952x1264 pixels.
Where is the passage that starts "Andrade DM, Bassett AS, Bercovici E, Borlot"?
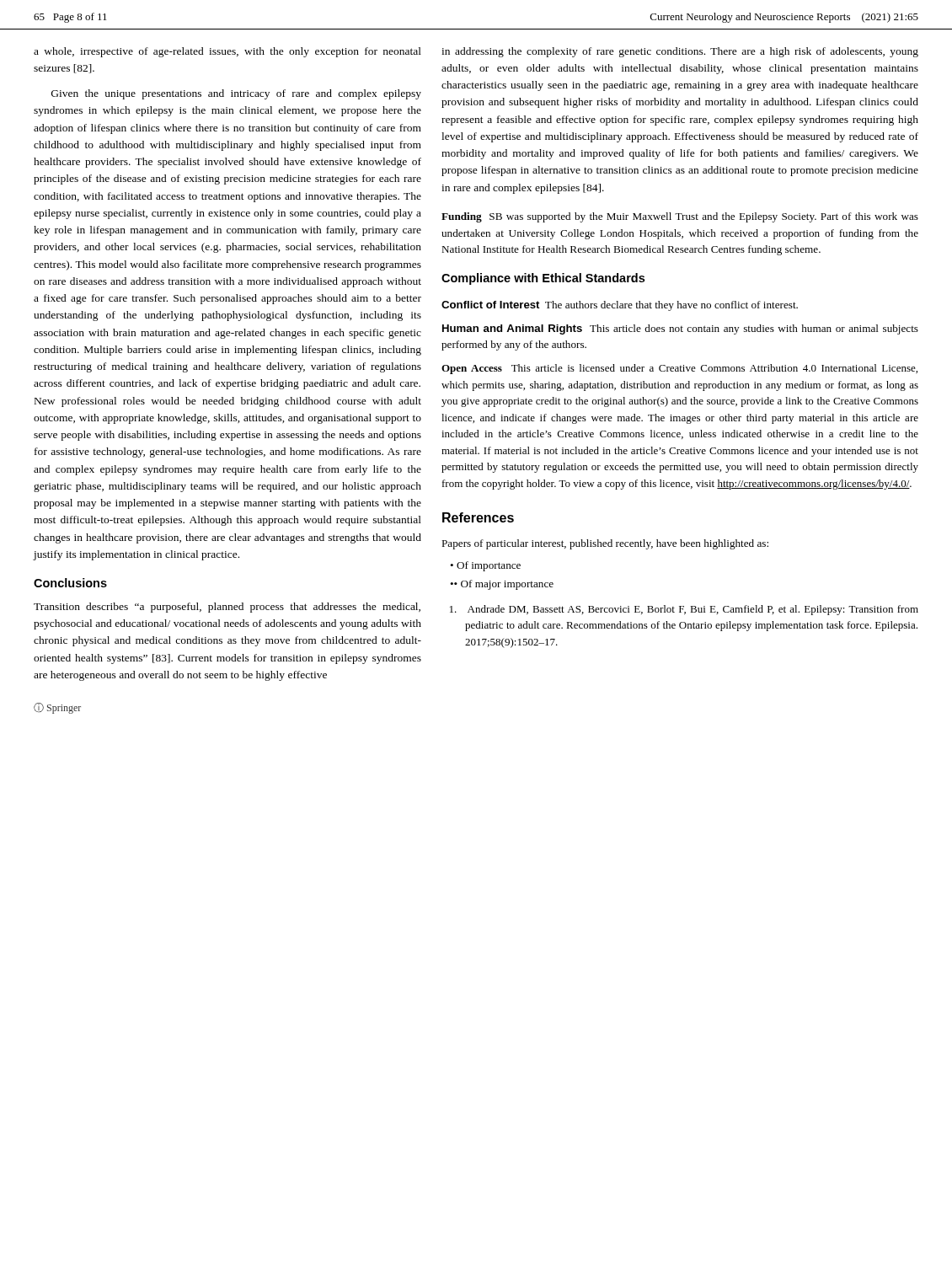680,625
